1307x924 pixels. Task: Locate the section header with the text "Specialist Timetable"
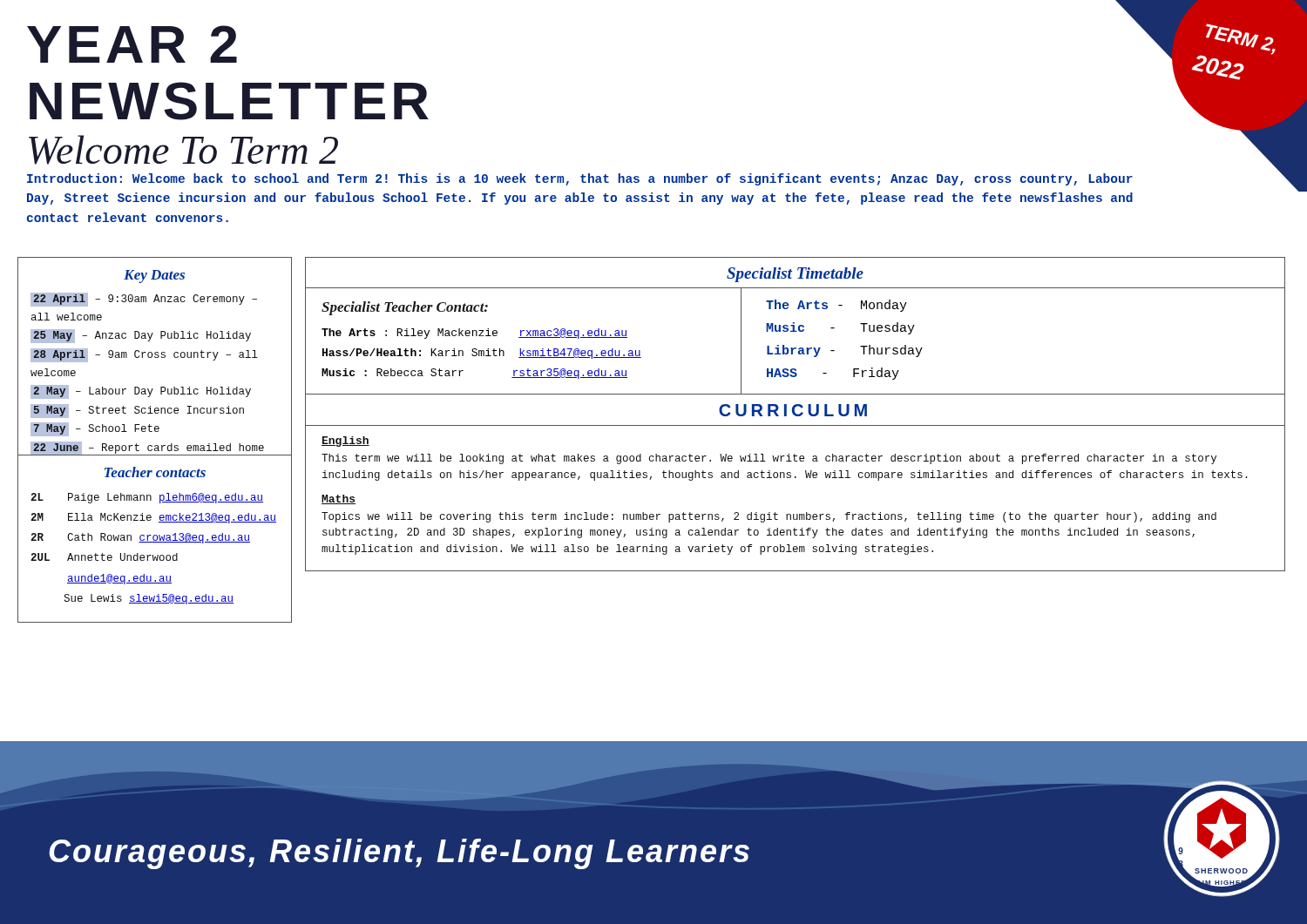795,273
